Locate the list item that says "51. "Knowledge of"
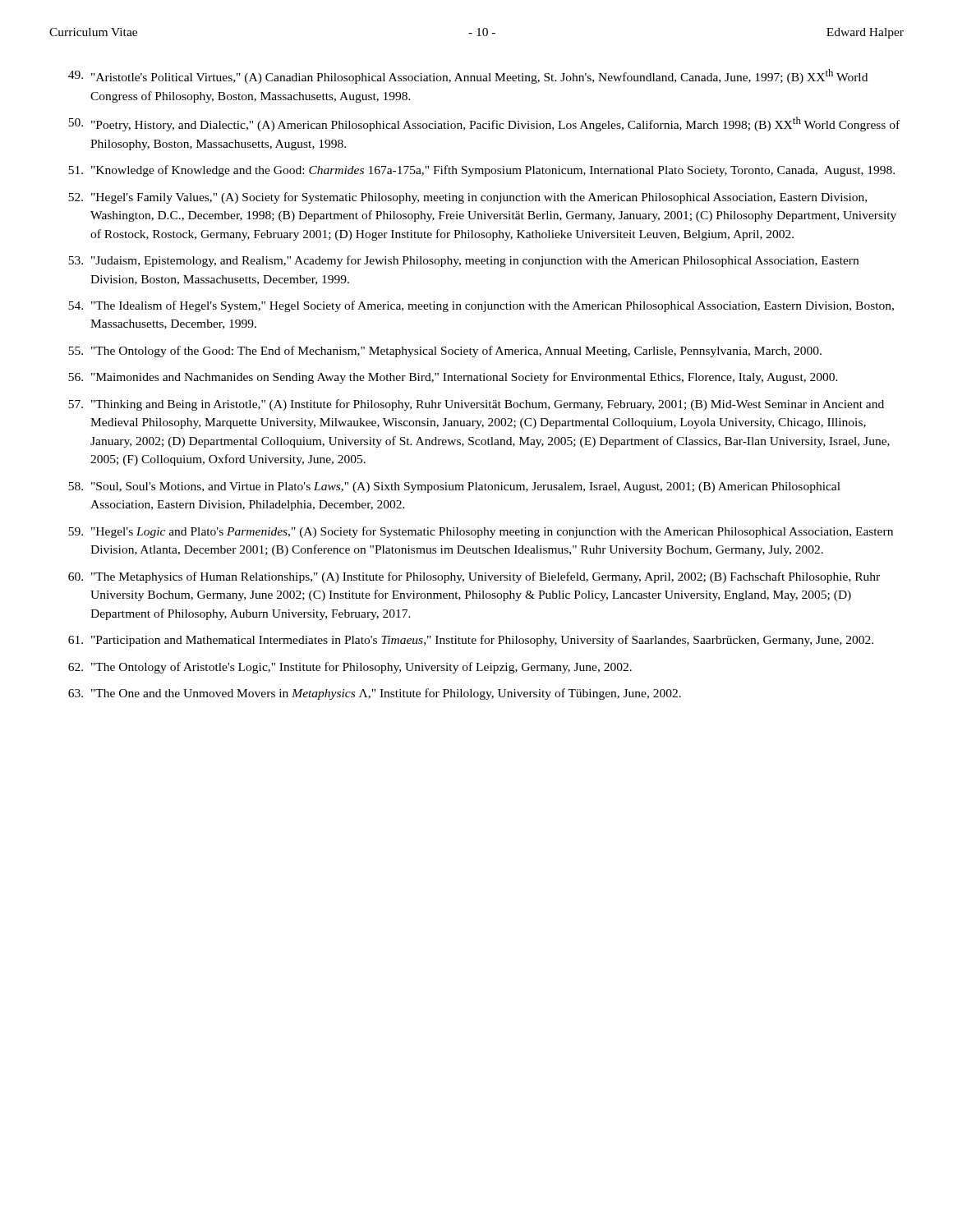 click(476, 170)
